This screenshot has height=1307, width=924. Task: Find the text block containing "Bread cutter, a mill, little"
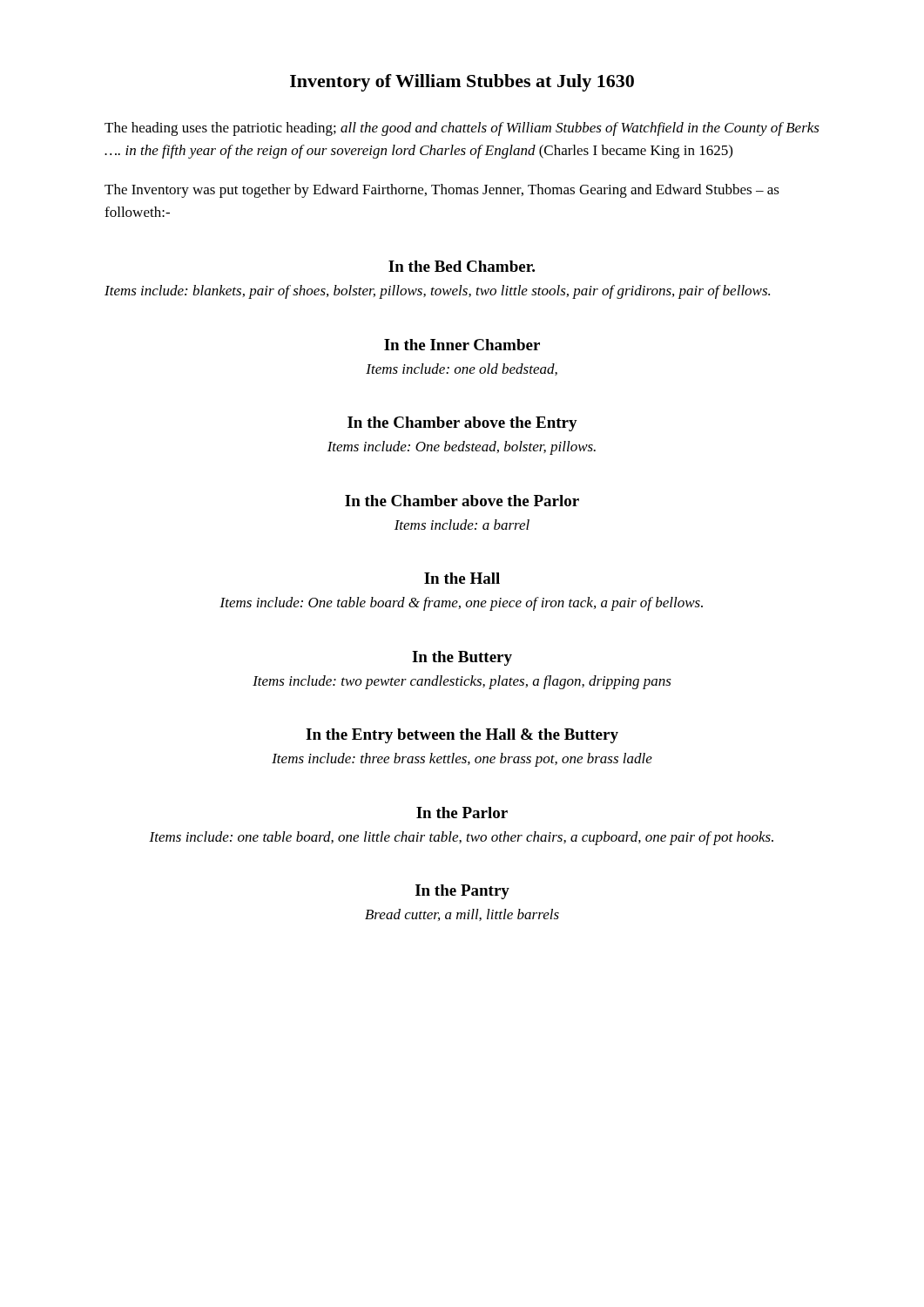462,915
